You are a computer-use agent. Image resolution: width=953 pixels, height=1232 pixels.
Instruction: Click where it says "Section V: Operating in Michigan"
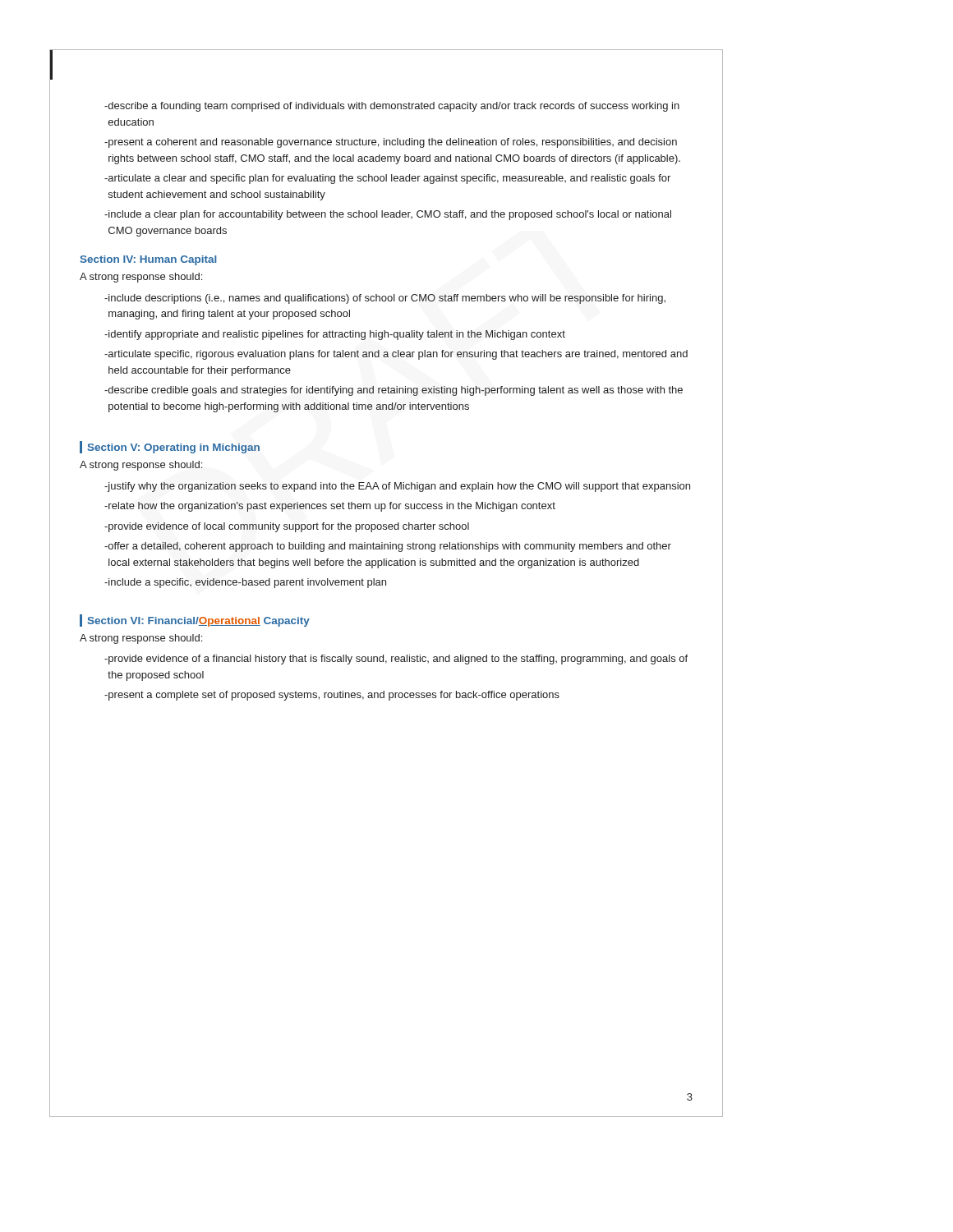[174, 447]
